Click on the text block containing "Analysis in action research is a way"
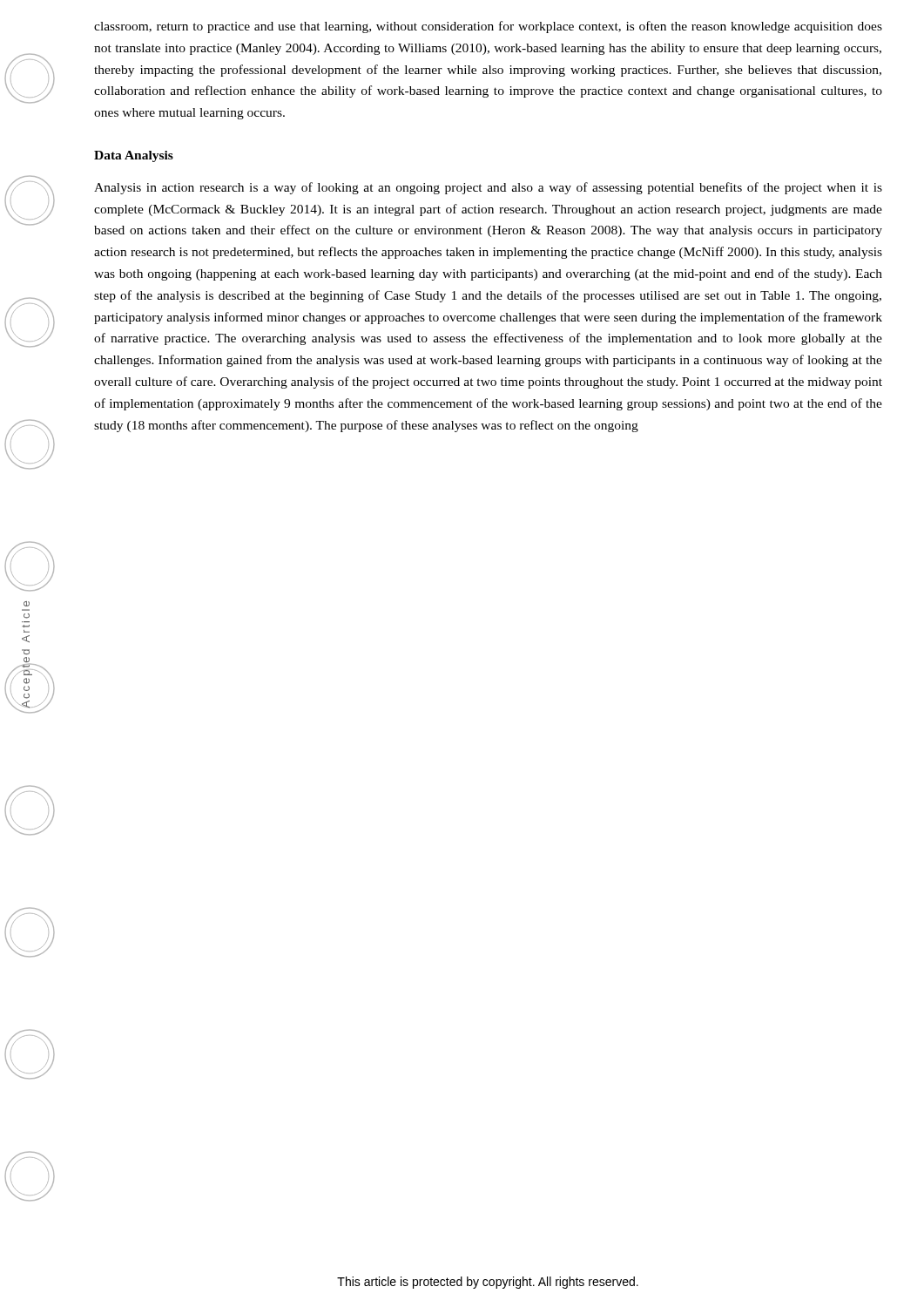This screenshot has height=1307, width=924. coord(488,306)
